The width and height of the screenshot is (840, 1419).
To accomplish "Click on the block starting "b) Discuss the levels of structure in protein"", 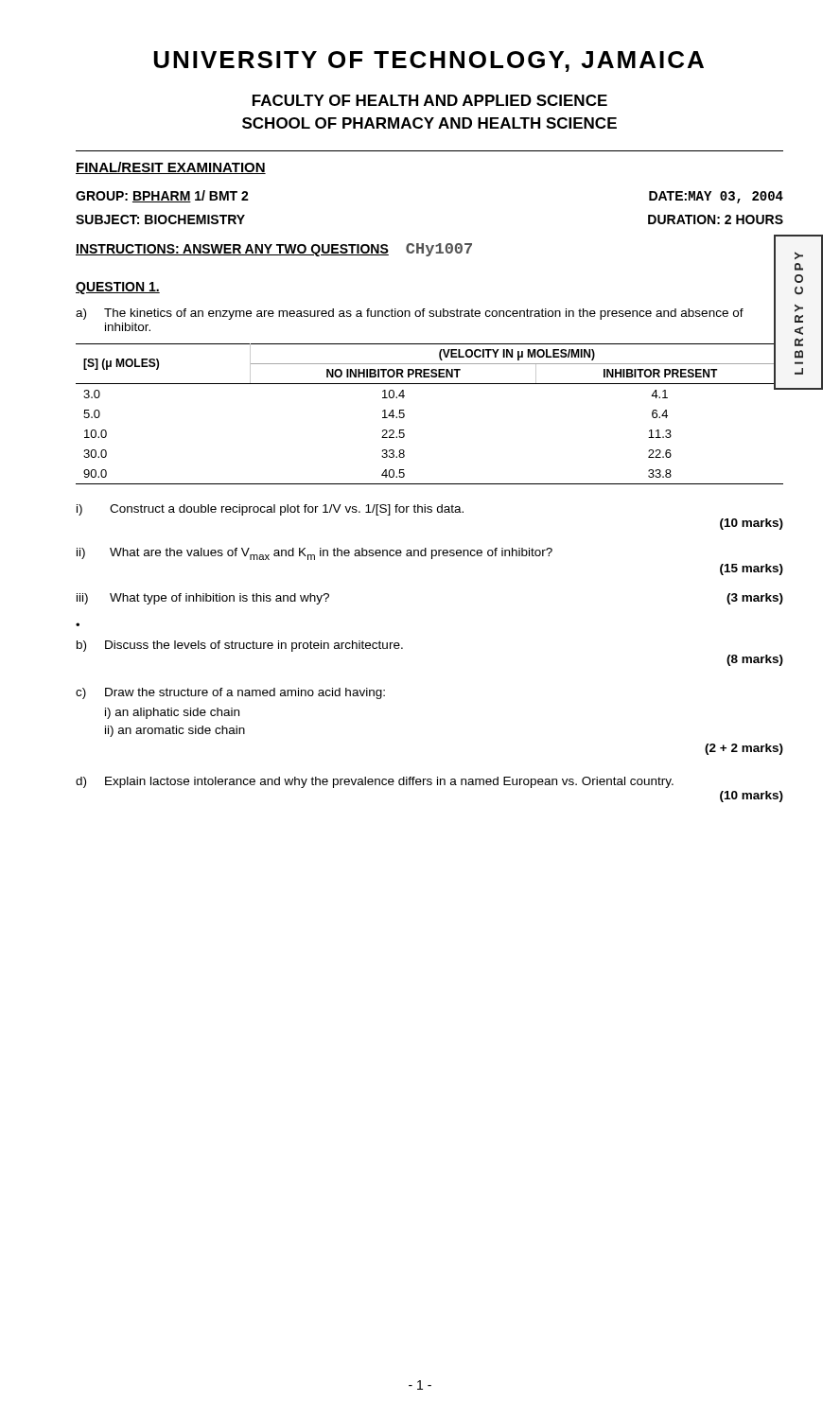I will 240,646.
